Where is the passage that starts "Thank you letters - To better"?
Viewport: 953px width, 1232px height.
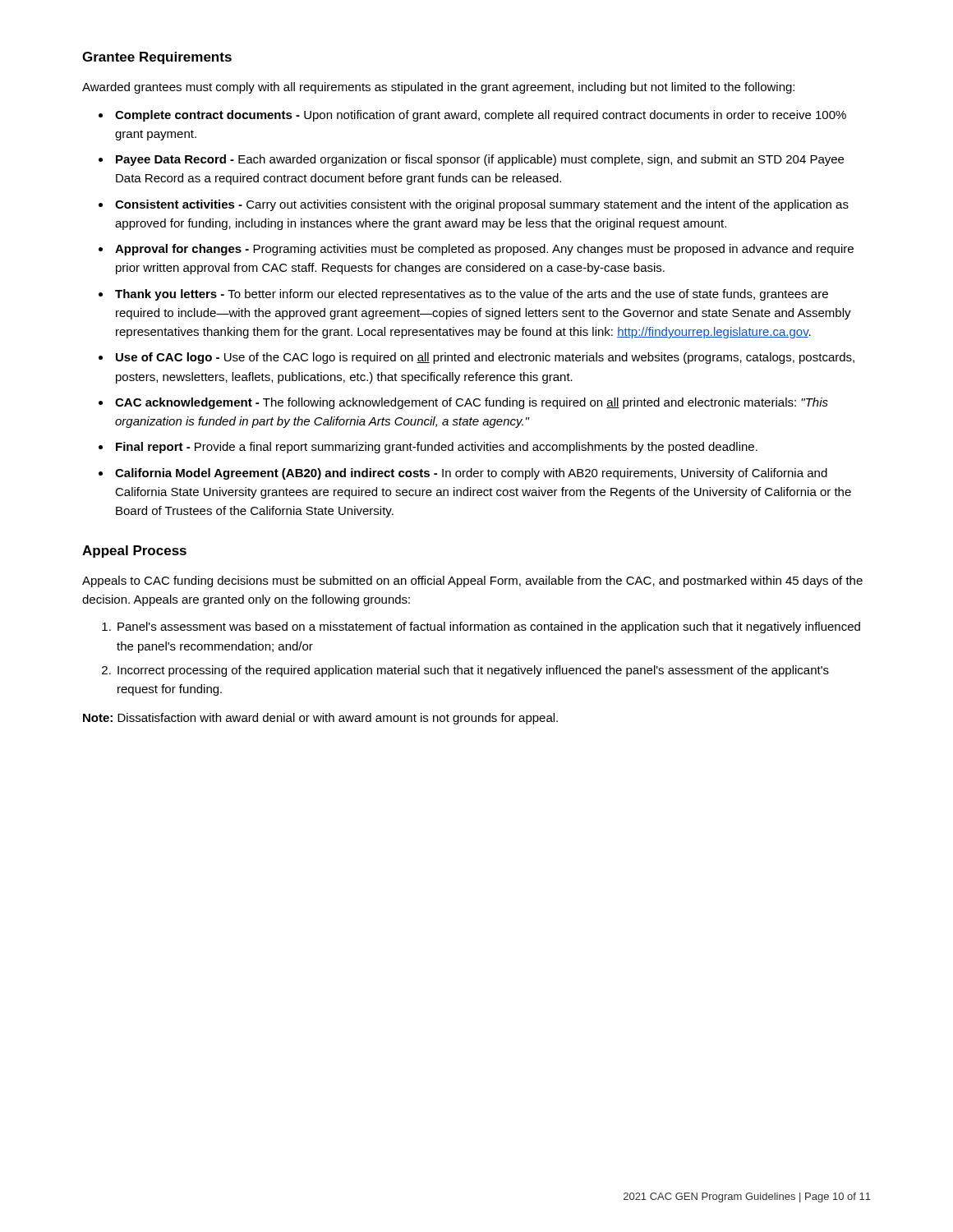(x=483, y=312)
